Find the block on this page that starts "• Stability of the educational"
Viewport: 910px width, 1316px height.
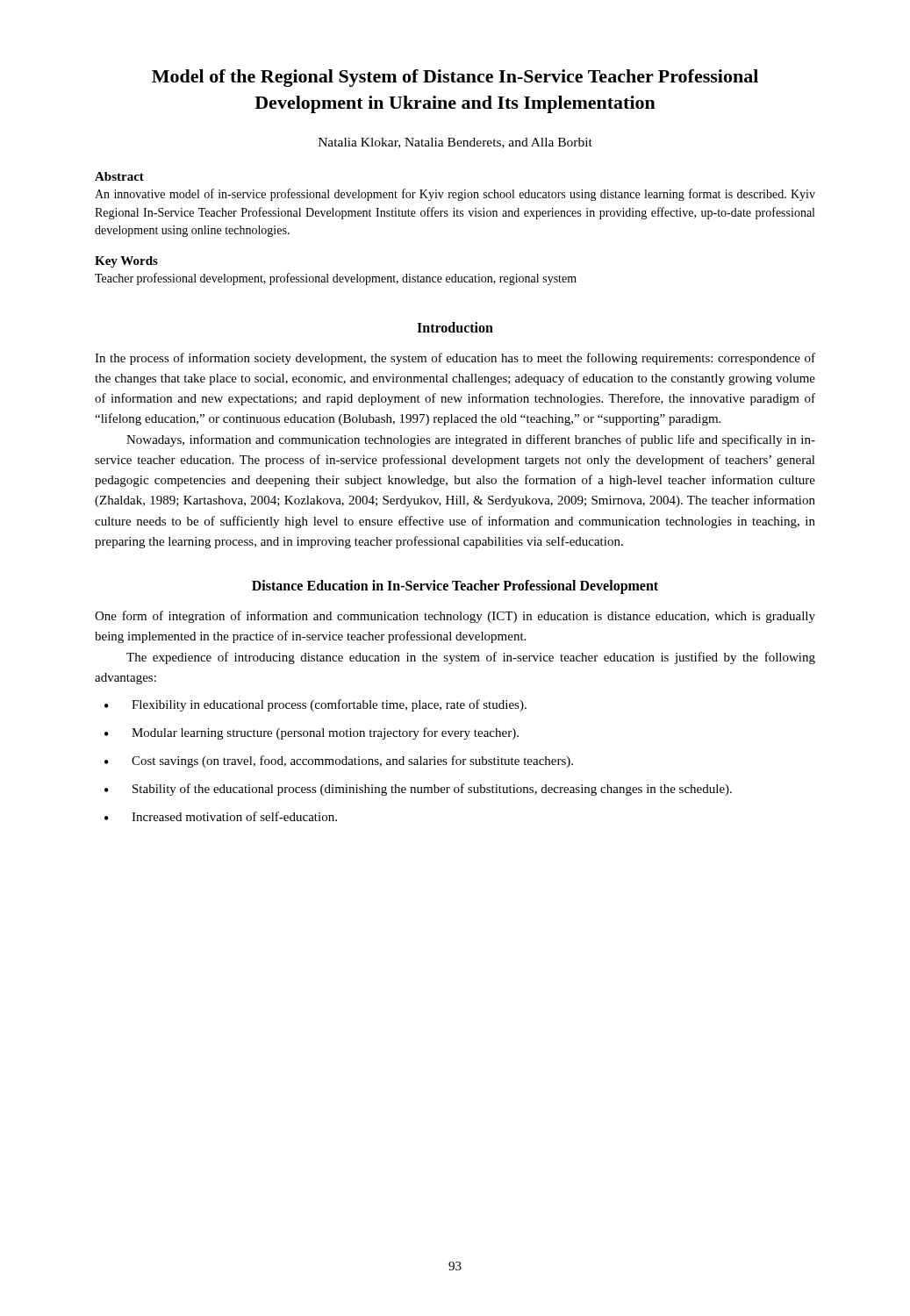point(455,791)
